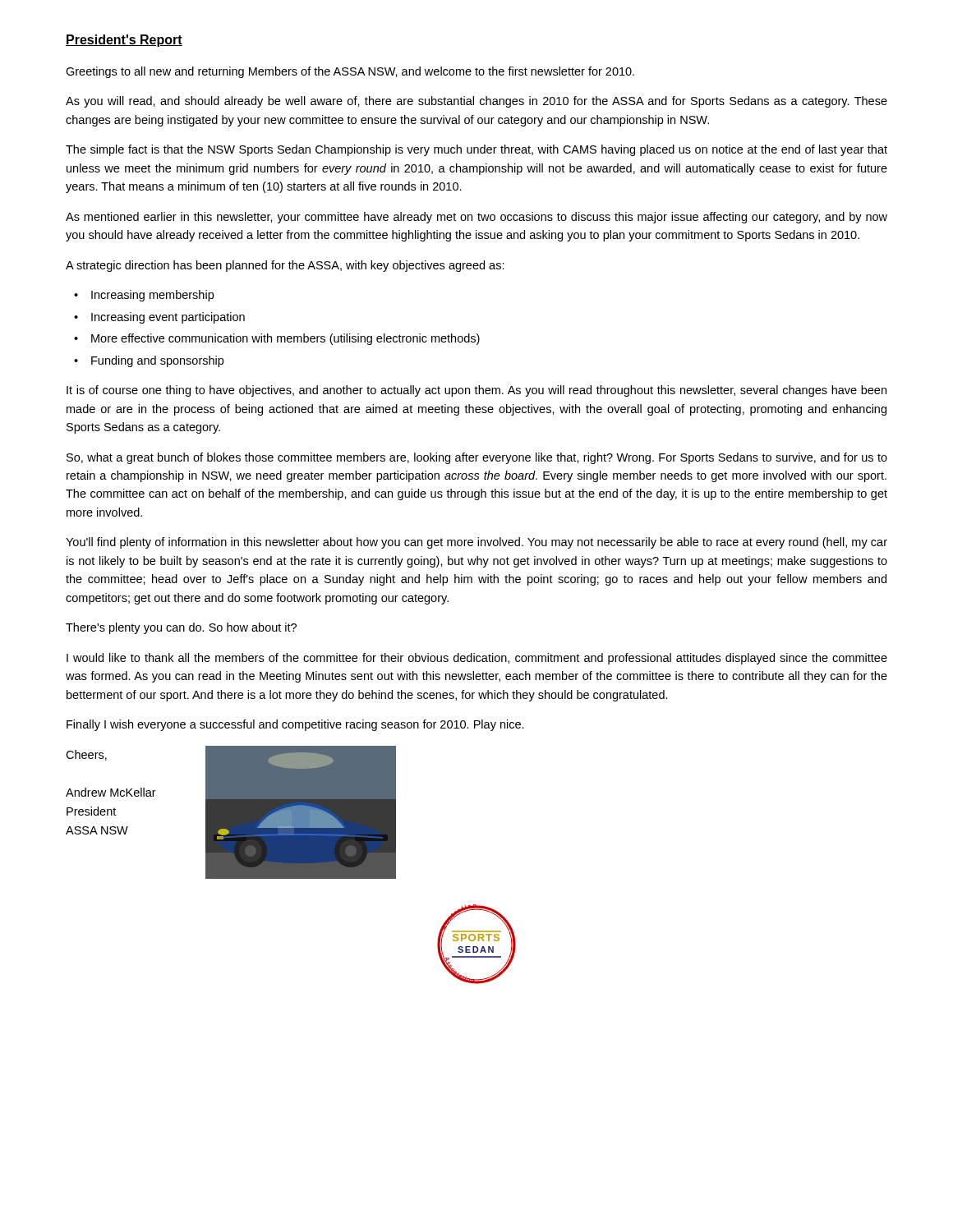Click on the region starting "More effective communication with"

[285, 338]
